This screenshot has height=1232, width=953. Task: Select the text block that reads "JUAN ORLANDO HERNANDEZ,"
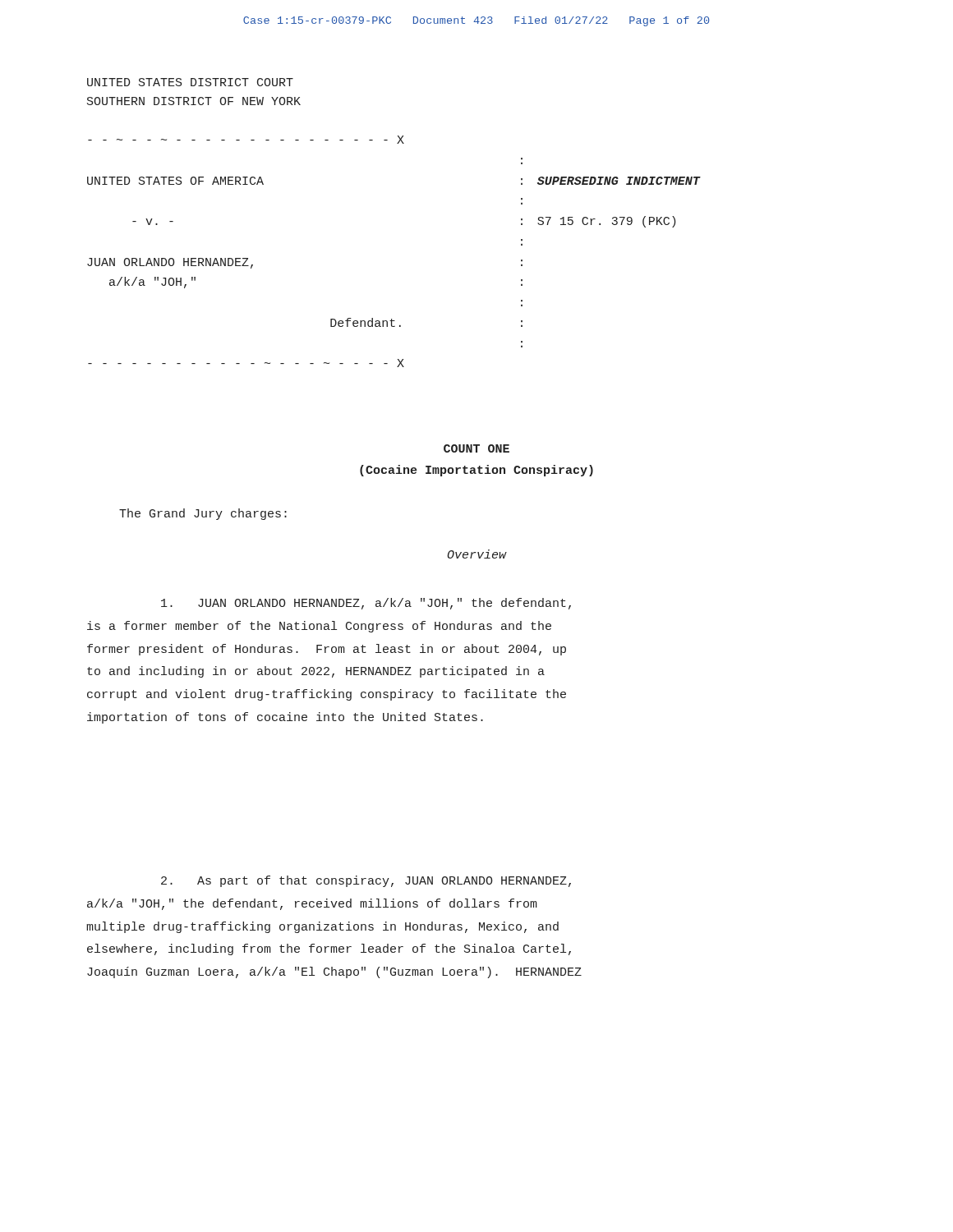330,661
